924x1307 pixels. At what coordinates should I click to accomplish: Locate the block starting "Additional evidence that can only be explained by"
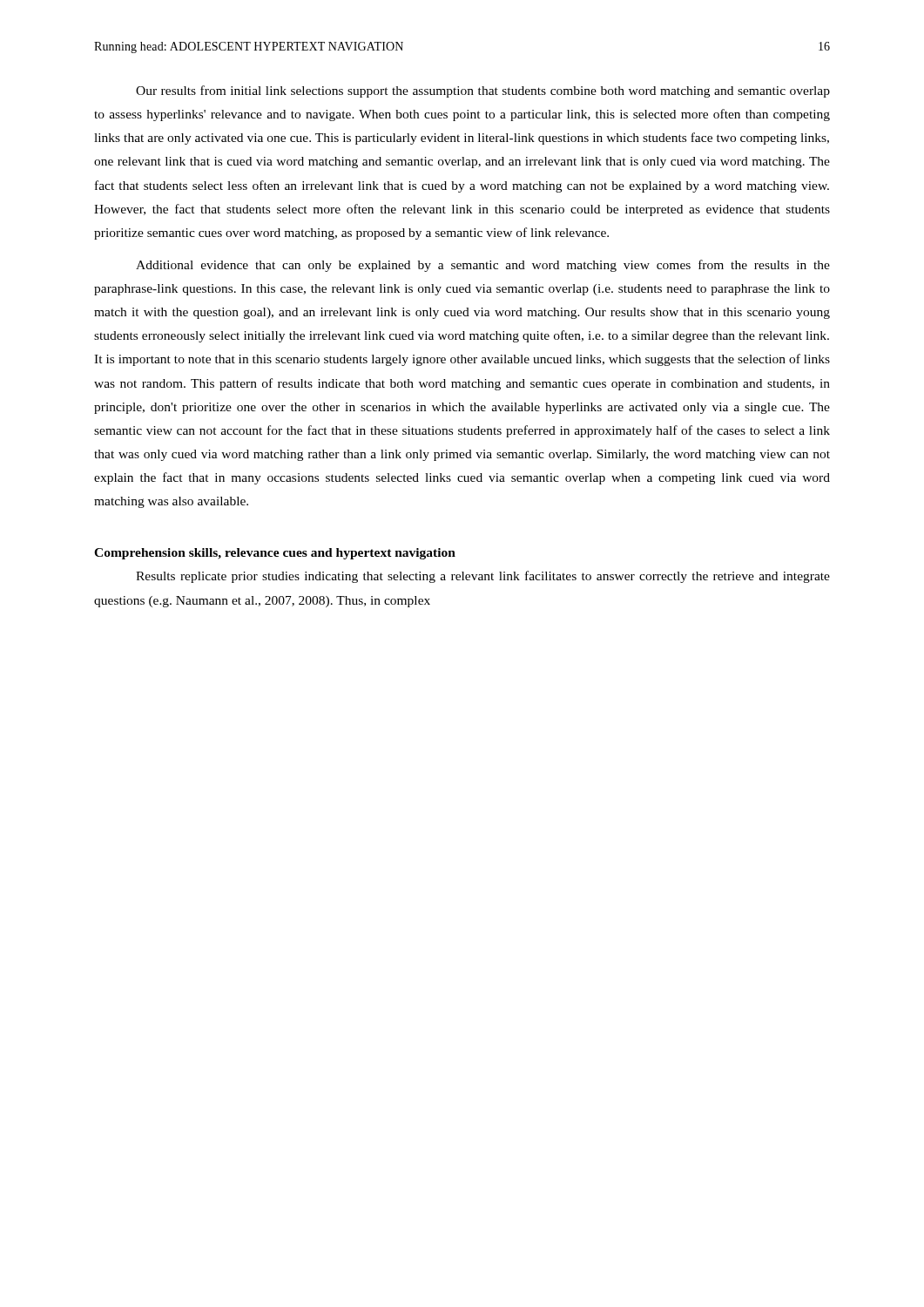[462, 383]
